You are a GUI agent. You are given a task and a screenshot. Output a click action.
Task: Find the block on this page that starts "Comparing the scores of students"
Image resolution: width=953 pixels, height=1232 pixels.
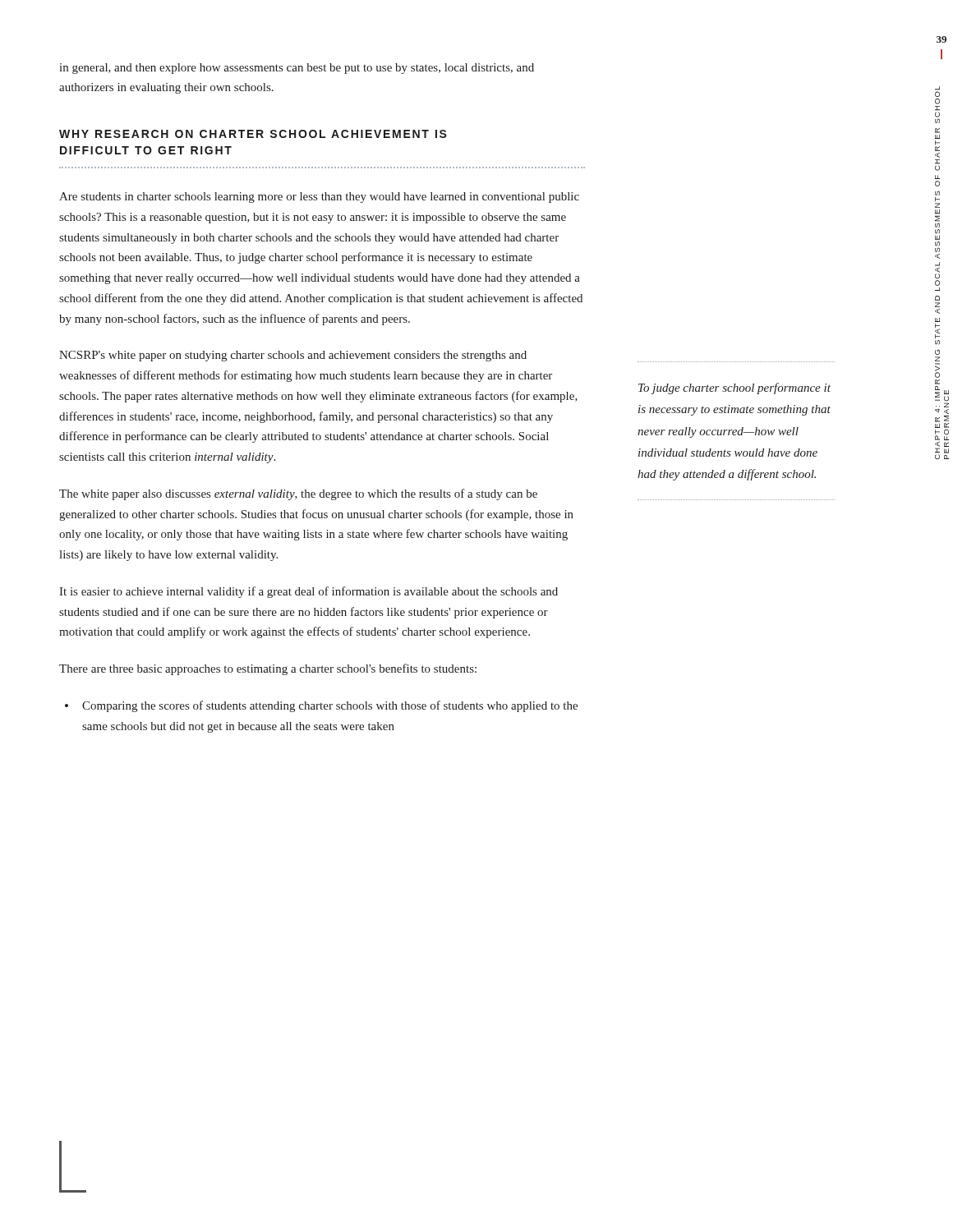[x=322, y=716]
